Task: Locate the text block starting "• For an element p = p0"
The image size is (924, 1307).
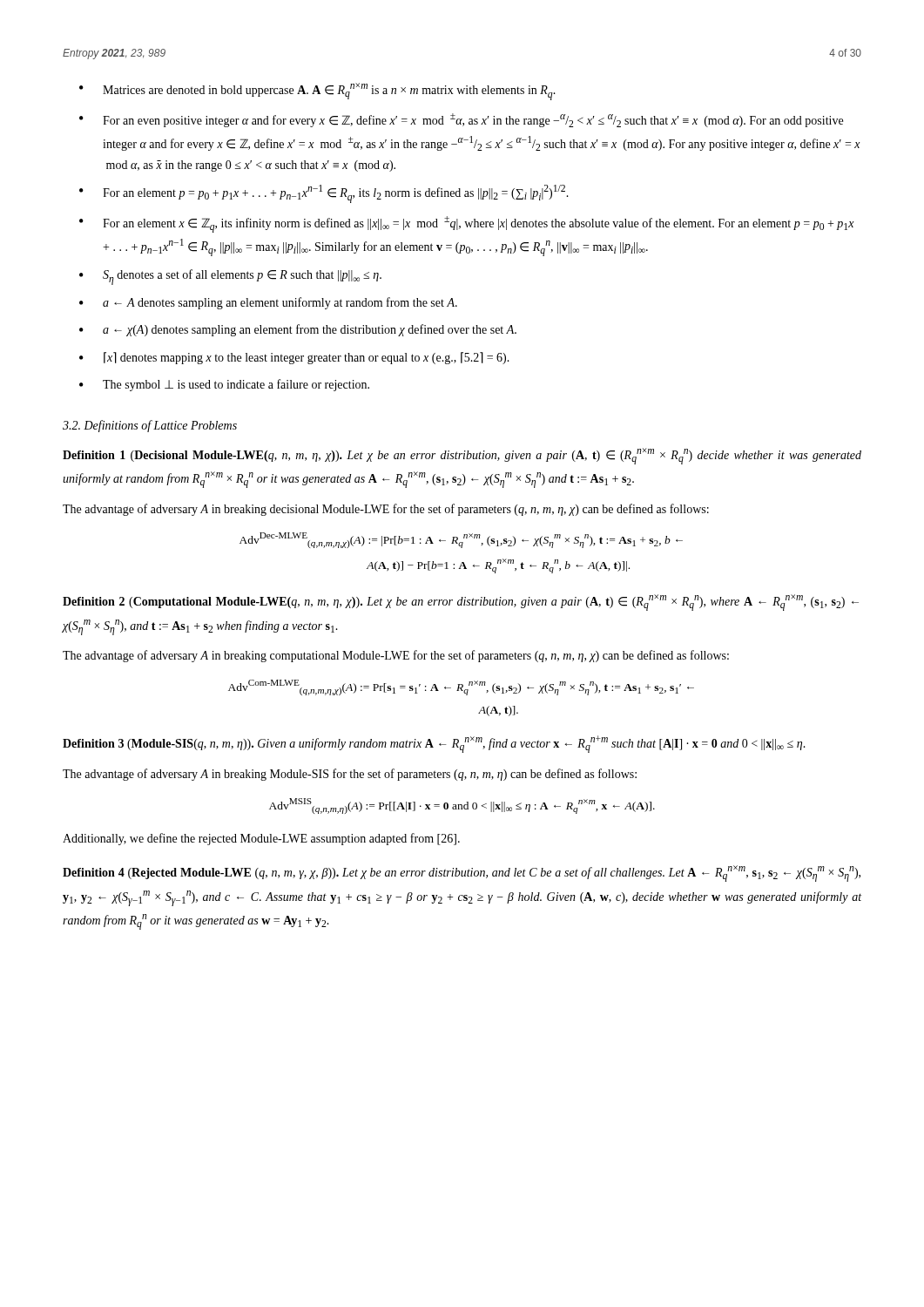Action: (x=462, y=193)
